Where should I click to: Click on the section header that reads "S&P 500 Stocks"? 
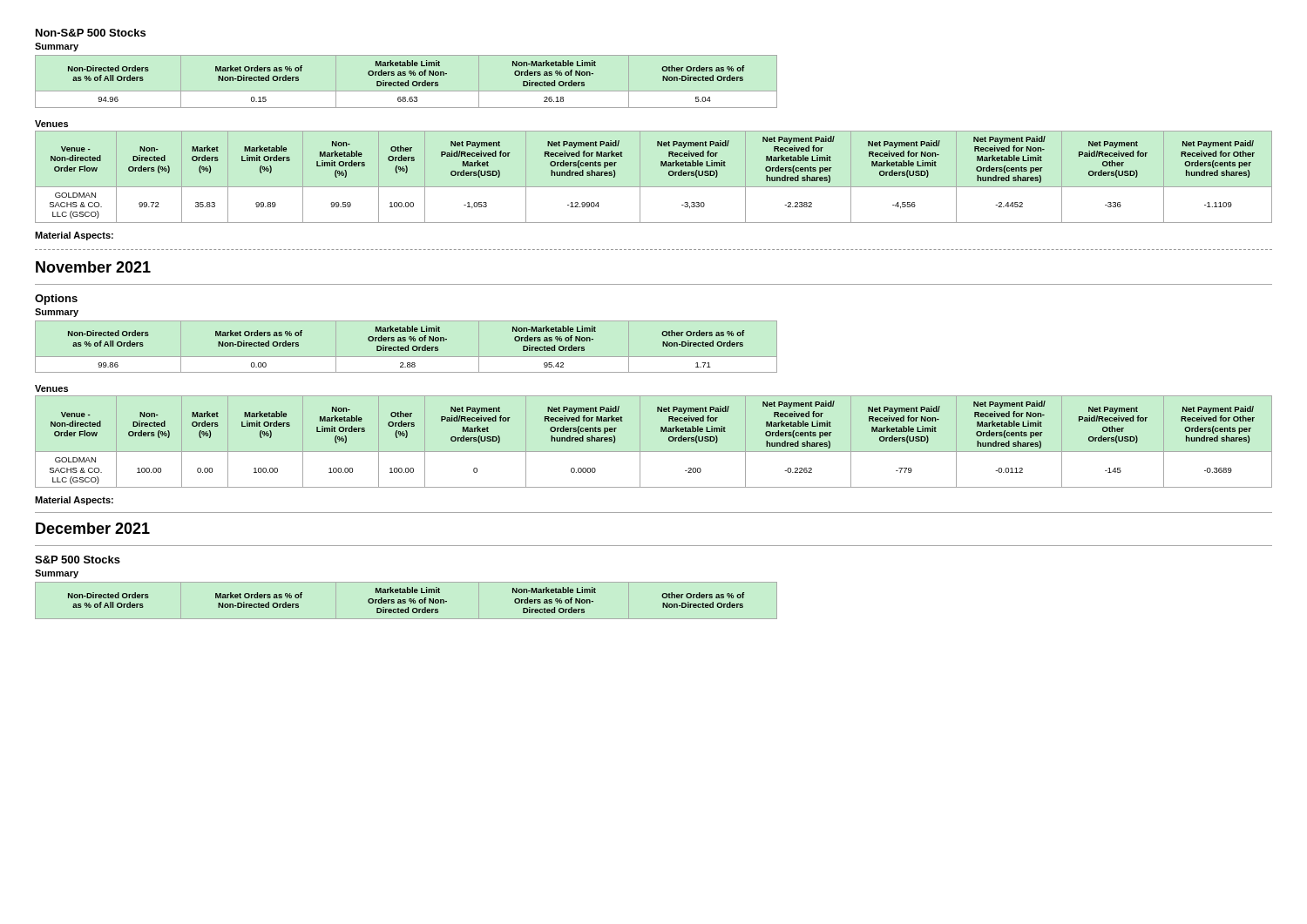[x=78, y=560]
